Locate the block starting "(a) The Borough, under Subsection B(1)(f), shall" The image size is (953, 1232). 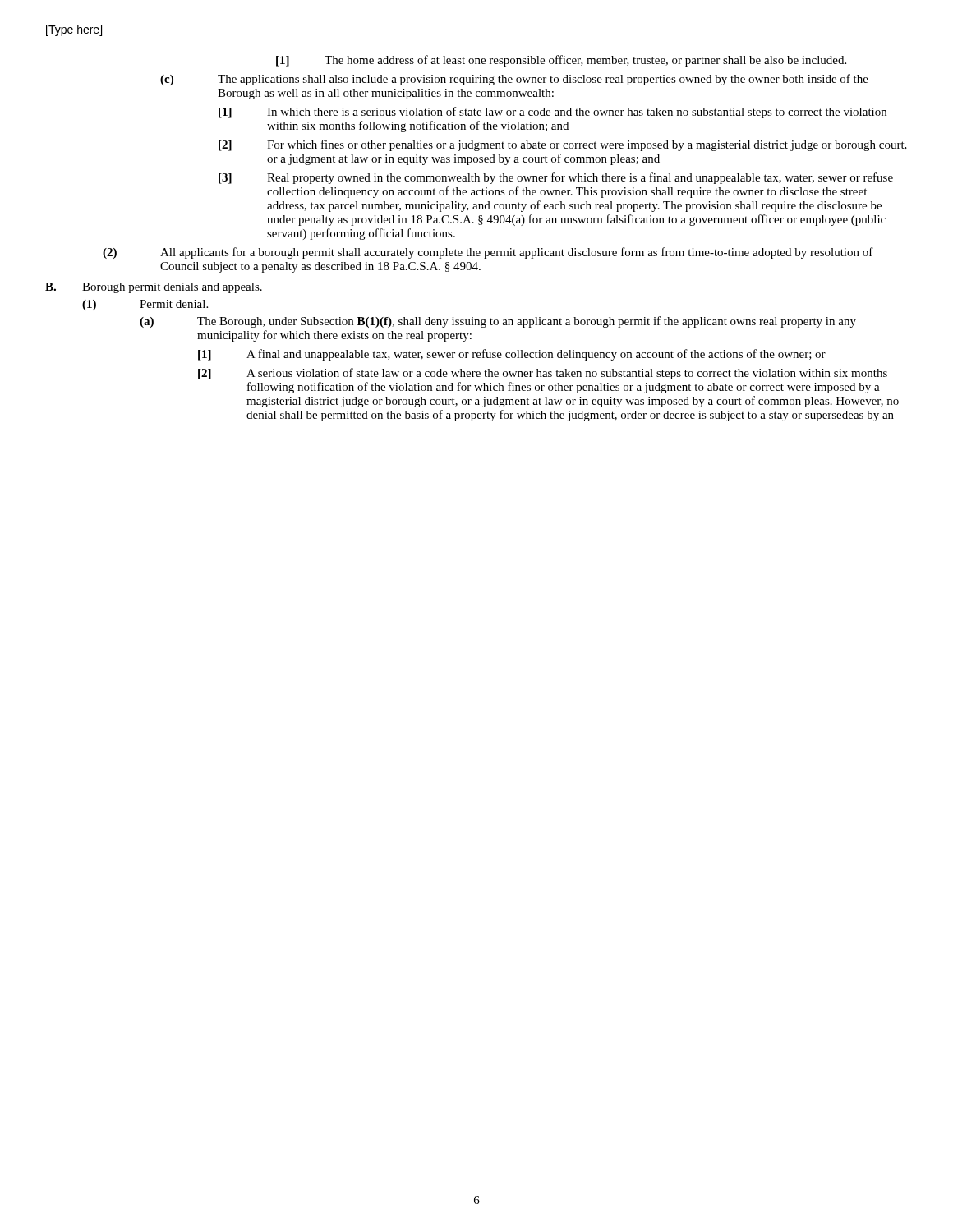tap(524, 329)
